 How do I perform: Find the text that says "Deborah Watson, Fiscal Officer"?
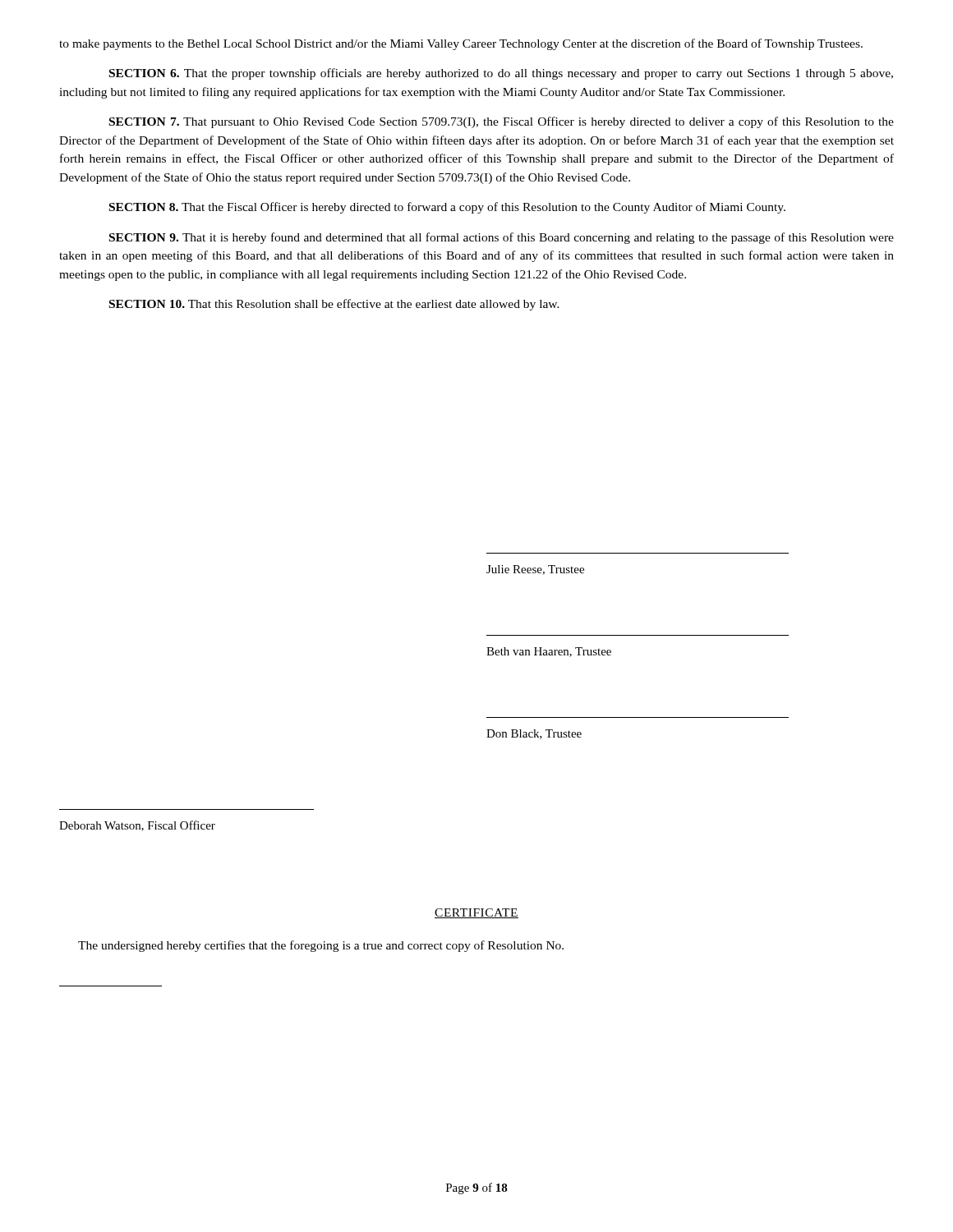click(x=215, y=822)
